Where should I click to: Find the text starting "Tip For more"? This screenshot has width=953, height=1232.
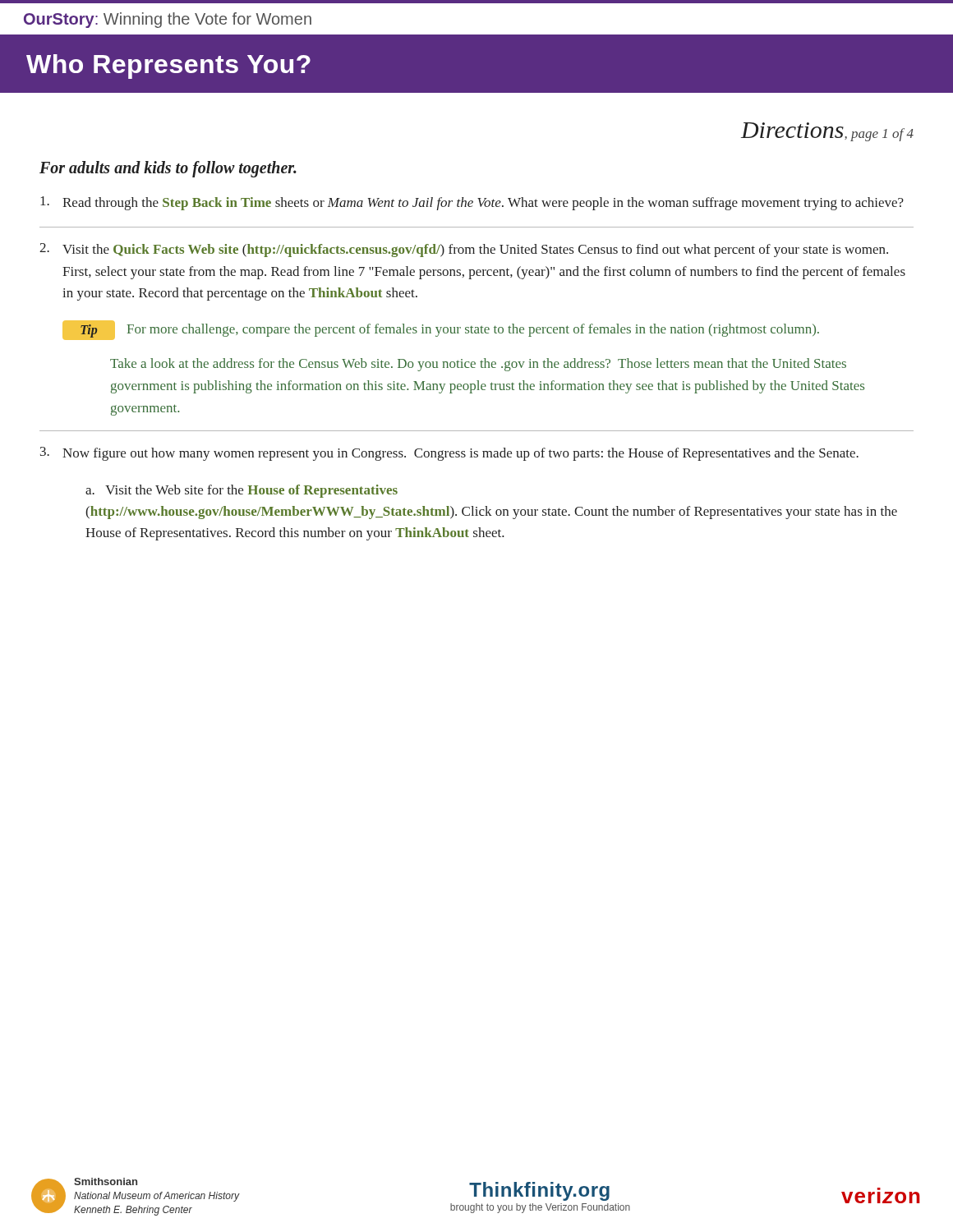tap(488, 330)
